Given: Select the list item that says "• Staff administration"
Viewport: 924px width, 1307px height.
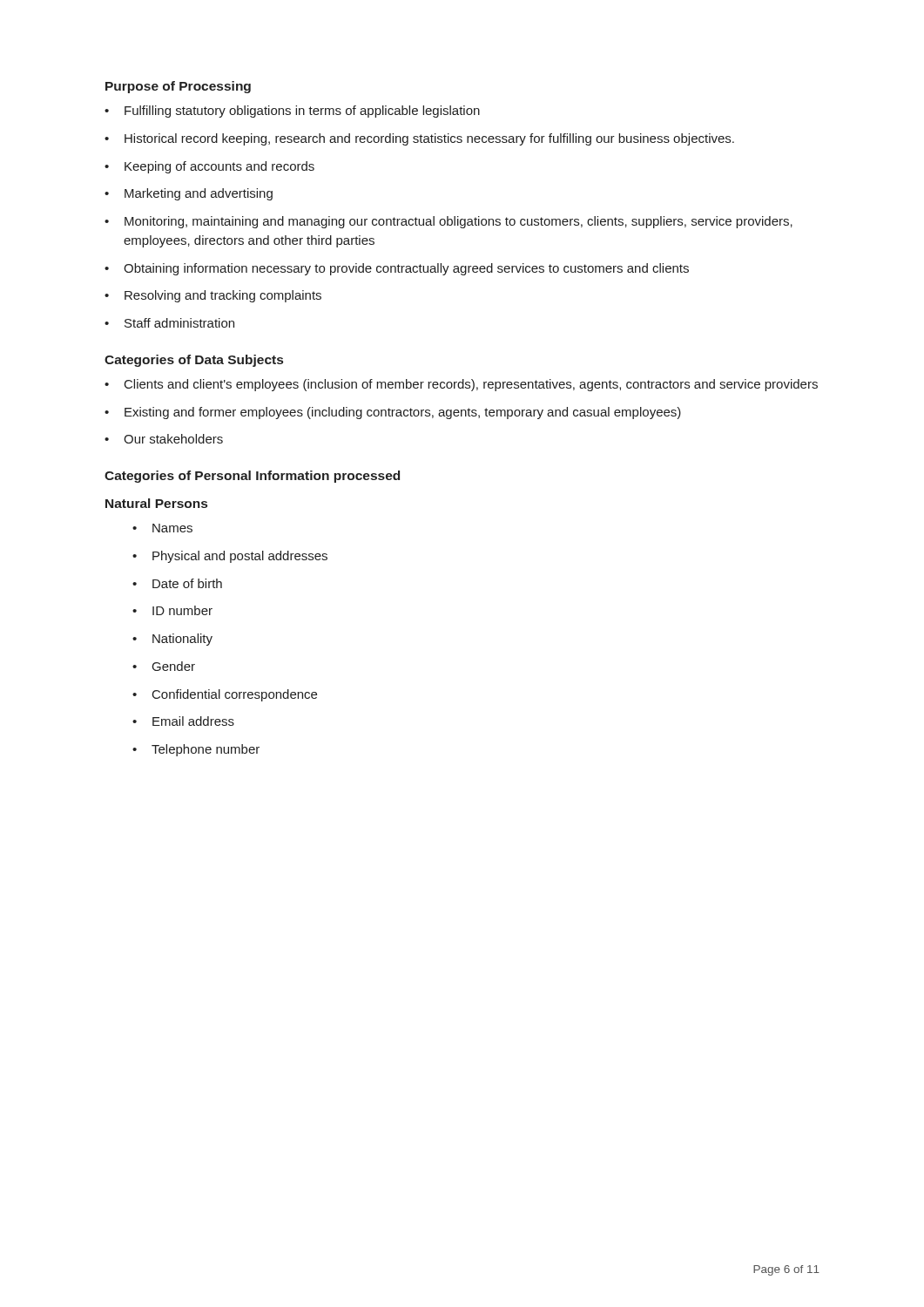Looking at the screenshot, I should point(169,323).
